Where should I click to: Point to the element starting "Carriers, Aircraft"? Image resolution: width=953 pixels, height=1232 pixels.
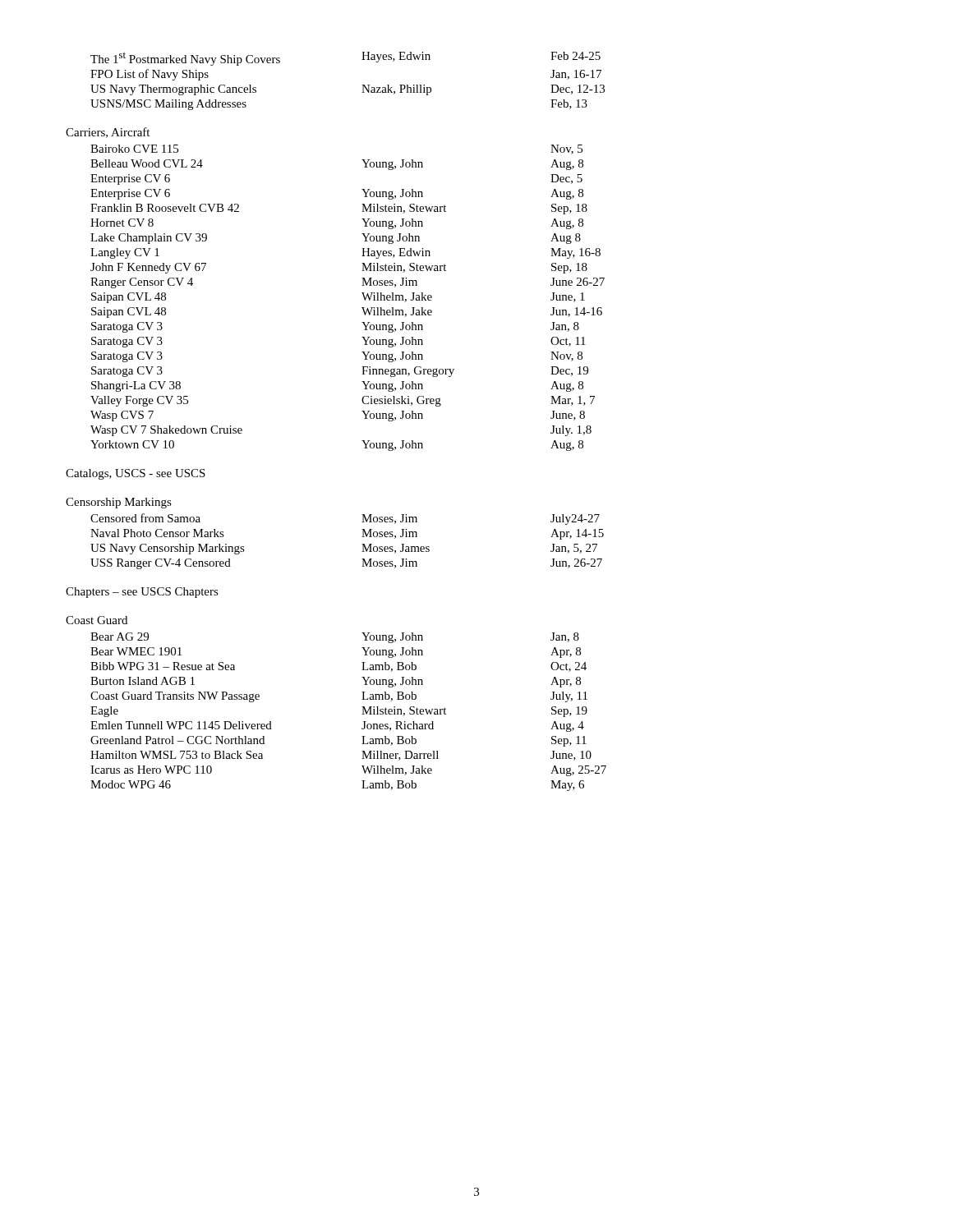(x=108, y=132)
